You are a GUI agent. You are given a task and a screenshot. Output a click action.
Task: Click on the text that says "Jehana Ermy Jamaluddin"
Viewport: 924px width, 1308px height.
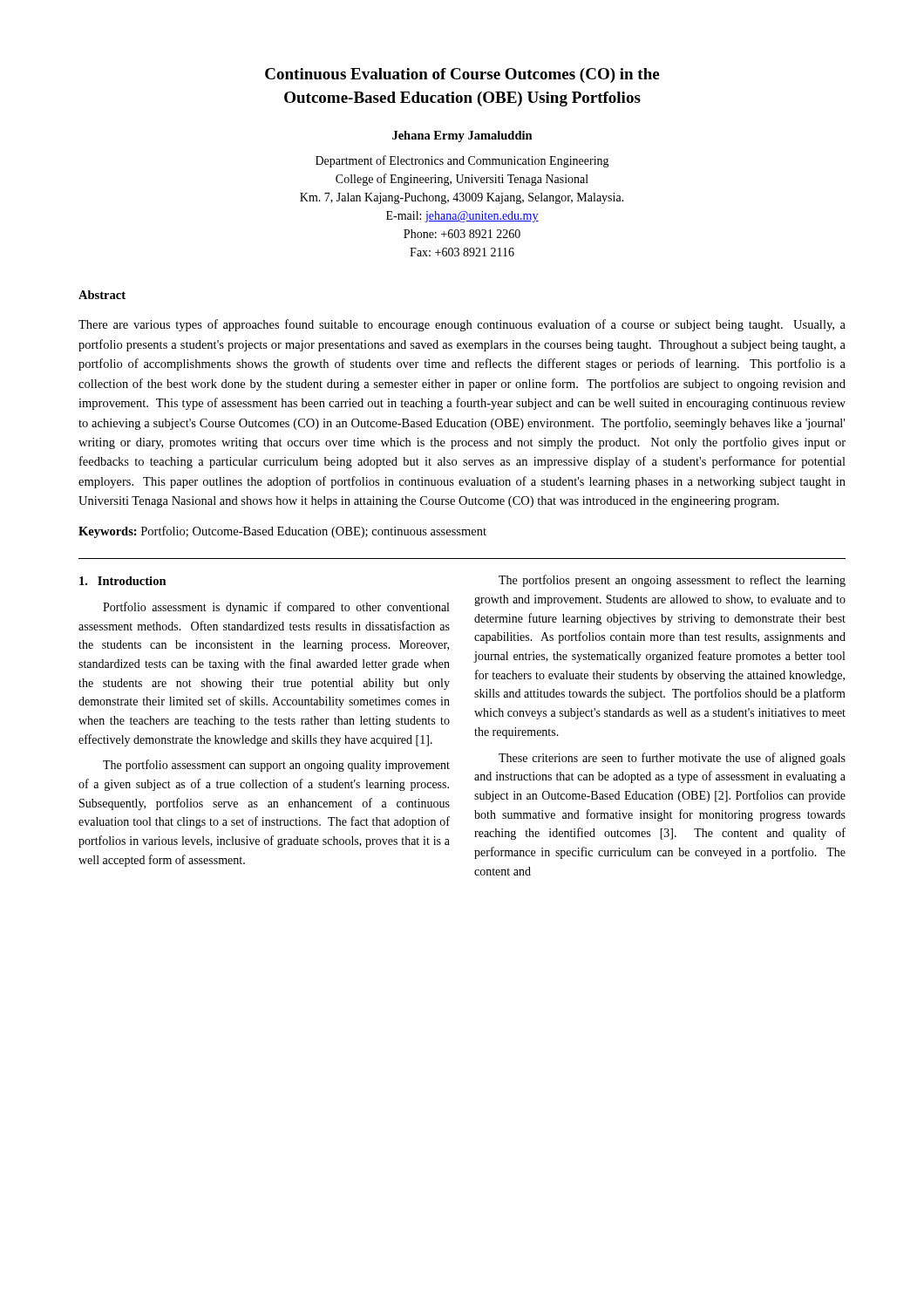pyautogui.click(x=462, y=135)
